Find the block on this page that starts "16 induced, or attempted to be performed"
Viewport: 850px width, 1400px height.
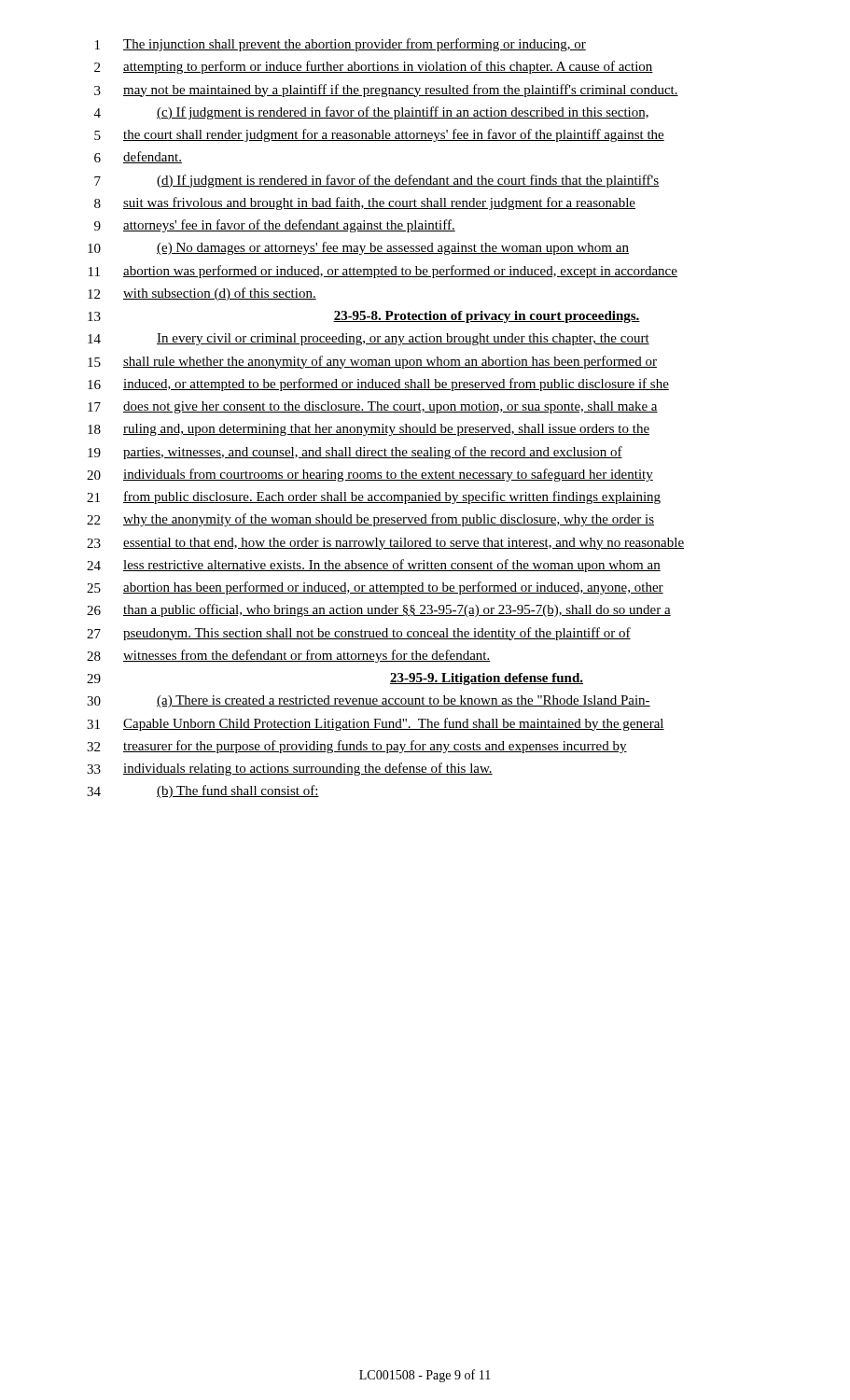(425, 384)
